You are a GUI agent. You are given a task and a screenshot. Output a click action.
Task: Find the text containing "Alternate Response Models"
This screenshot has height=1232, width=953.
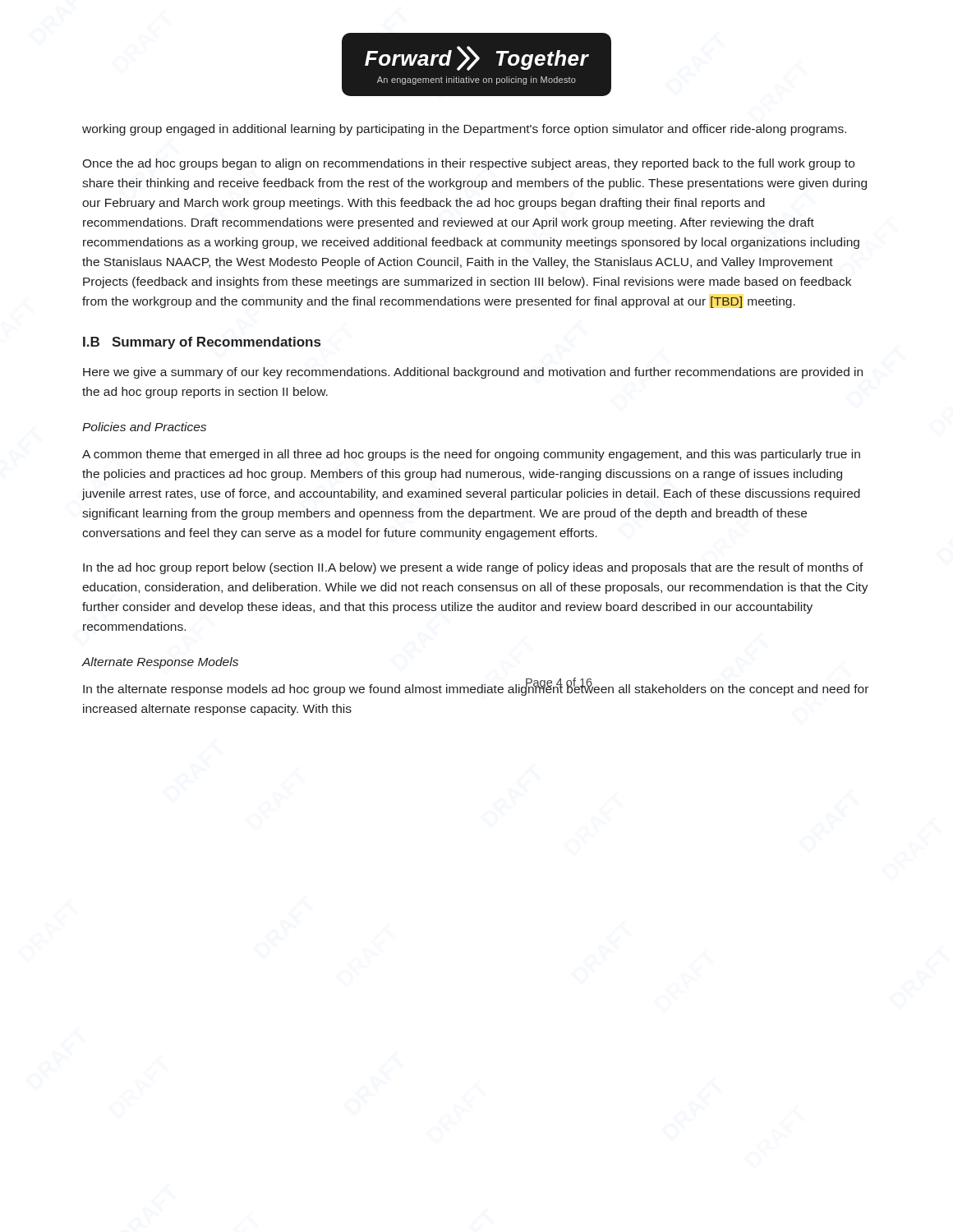click(x=160, y=662)
